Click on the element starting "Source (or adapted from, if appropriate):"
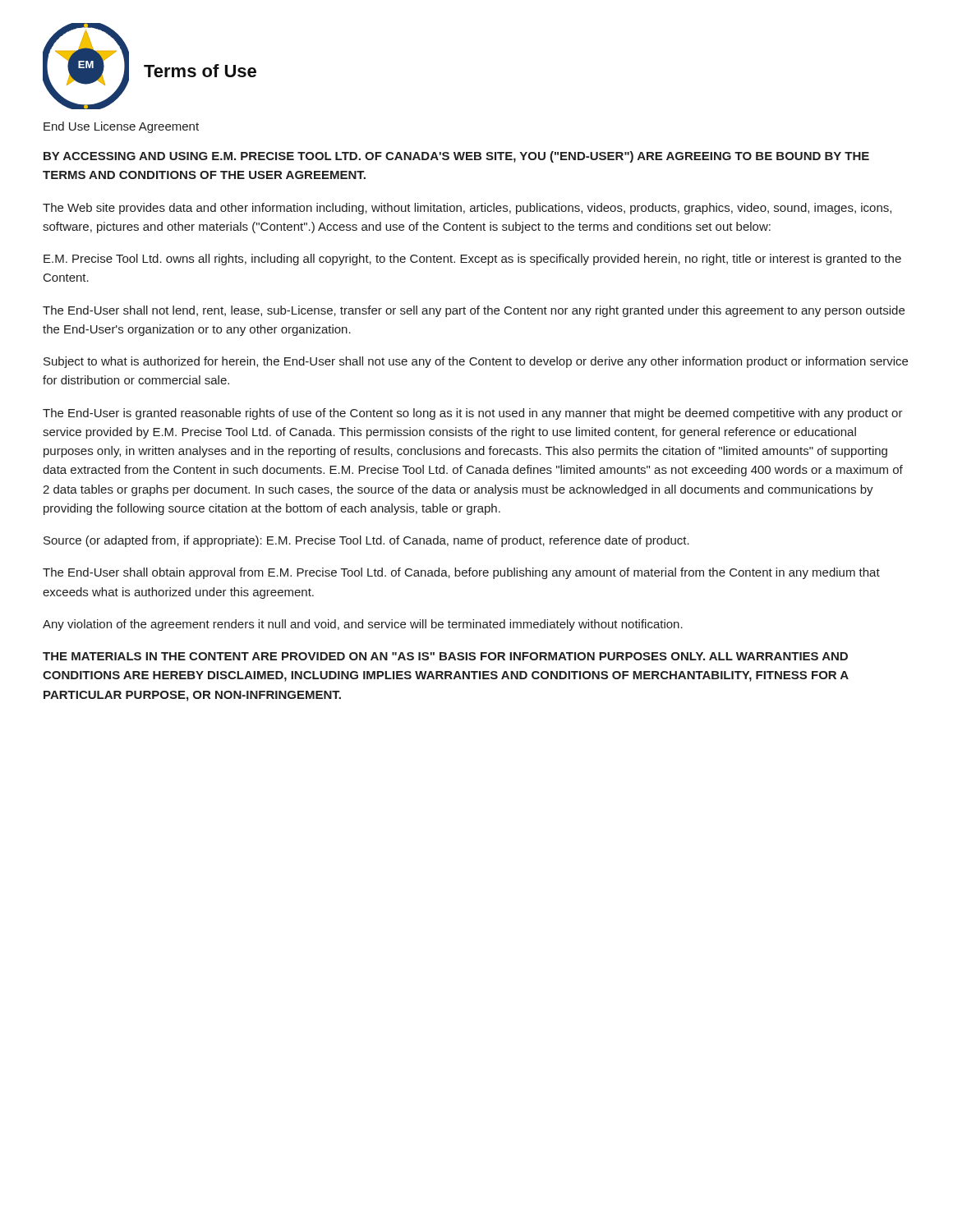This screenshot has height=1232, width=953. point(366,540)
